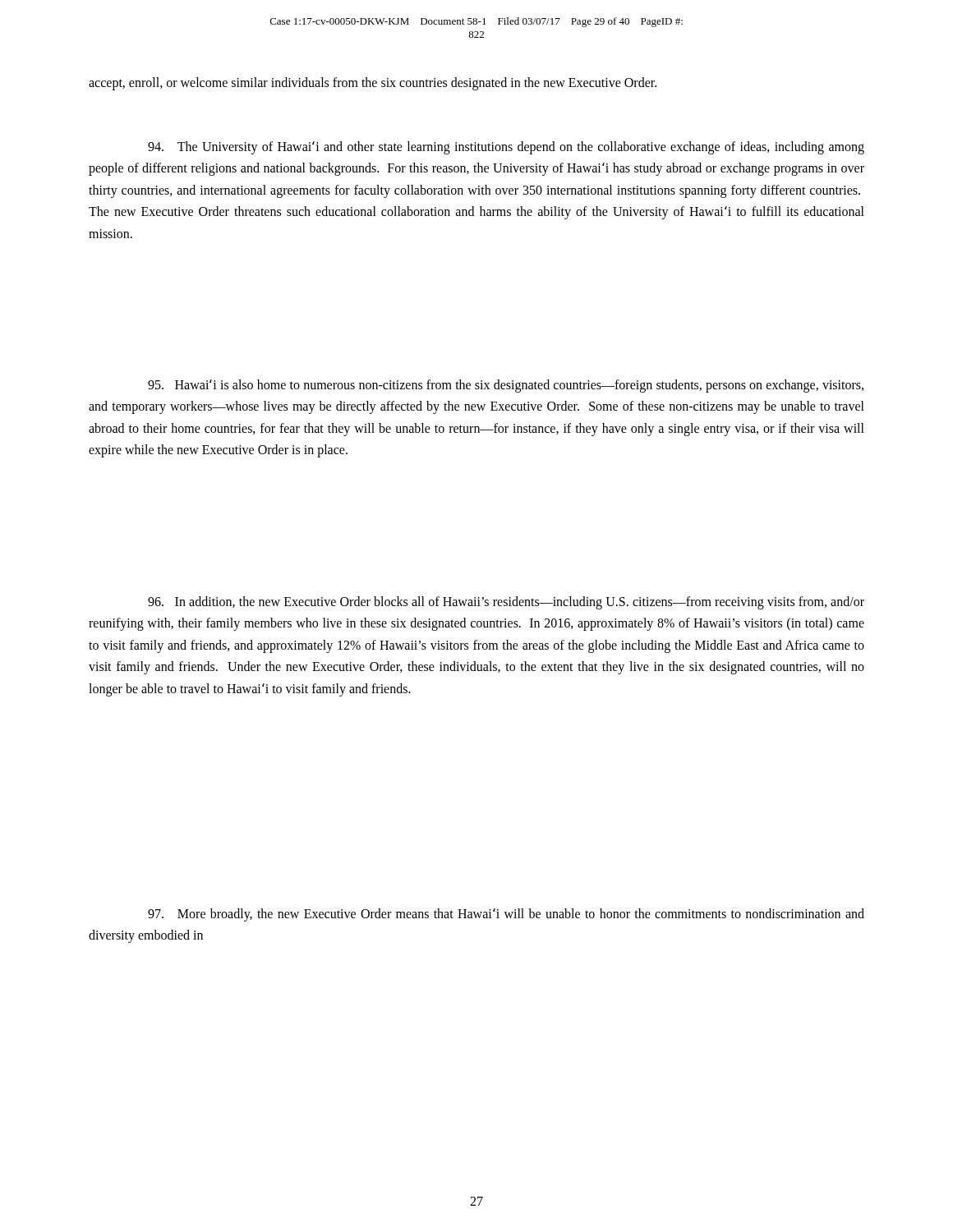Locate the block of text that opens with "Hawaiʻi is also home to"
953x1232 pixels.
pos(476,417)
